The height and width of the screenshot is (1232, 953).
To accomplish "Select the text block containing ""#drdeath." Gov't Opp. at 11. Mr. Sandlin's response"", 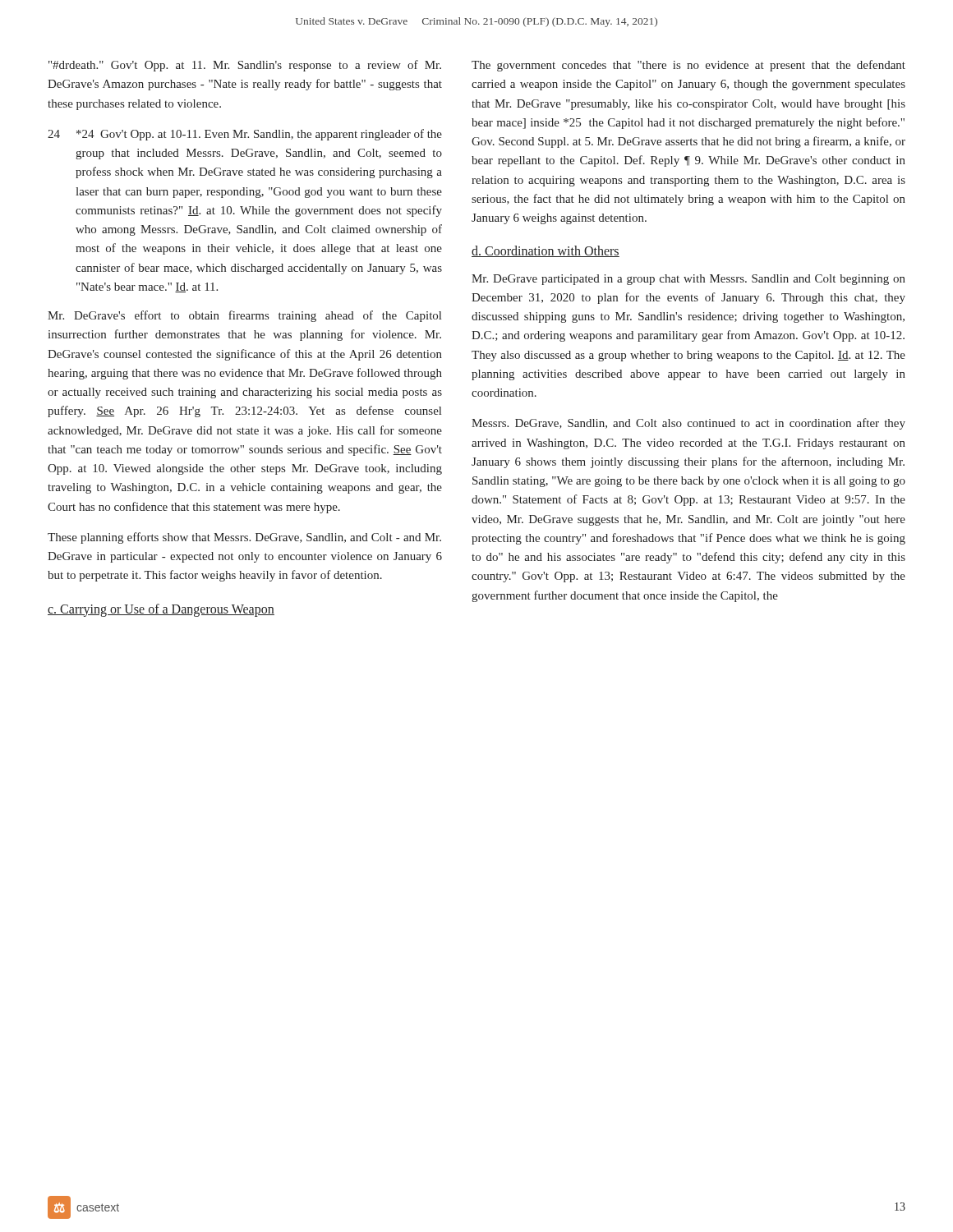I will [245, 84].
